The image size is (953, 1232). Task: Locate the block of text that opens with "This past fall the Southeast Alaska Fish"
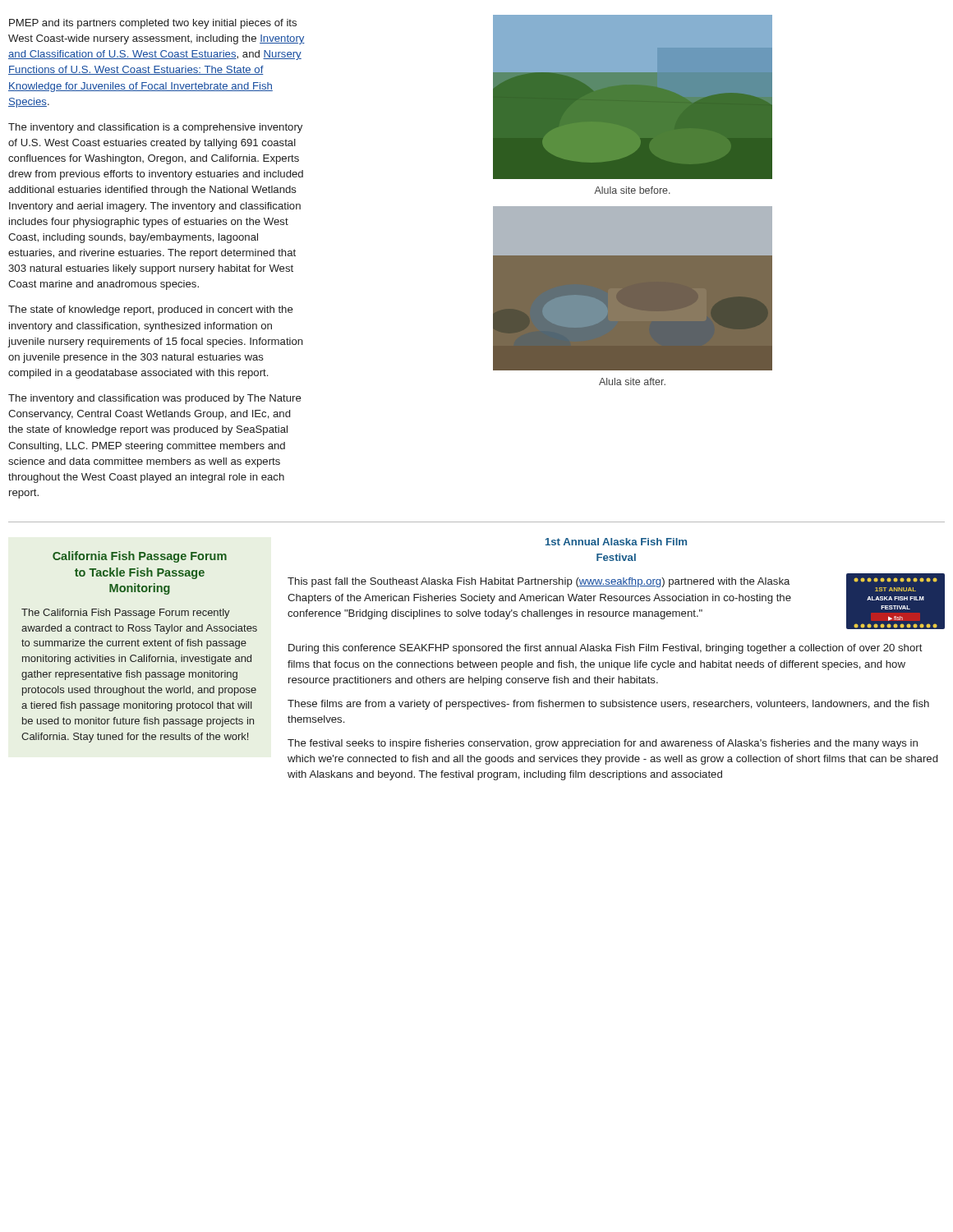tap(558, 597)
